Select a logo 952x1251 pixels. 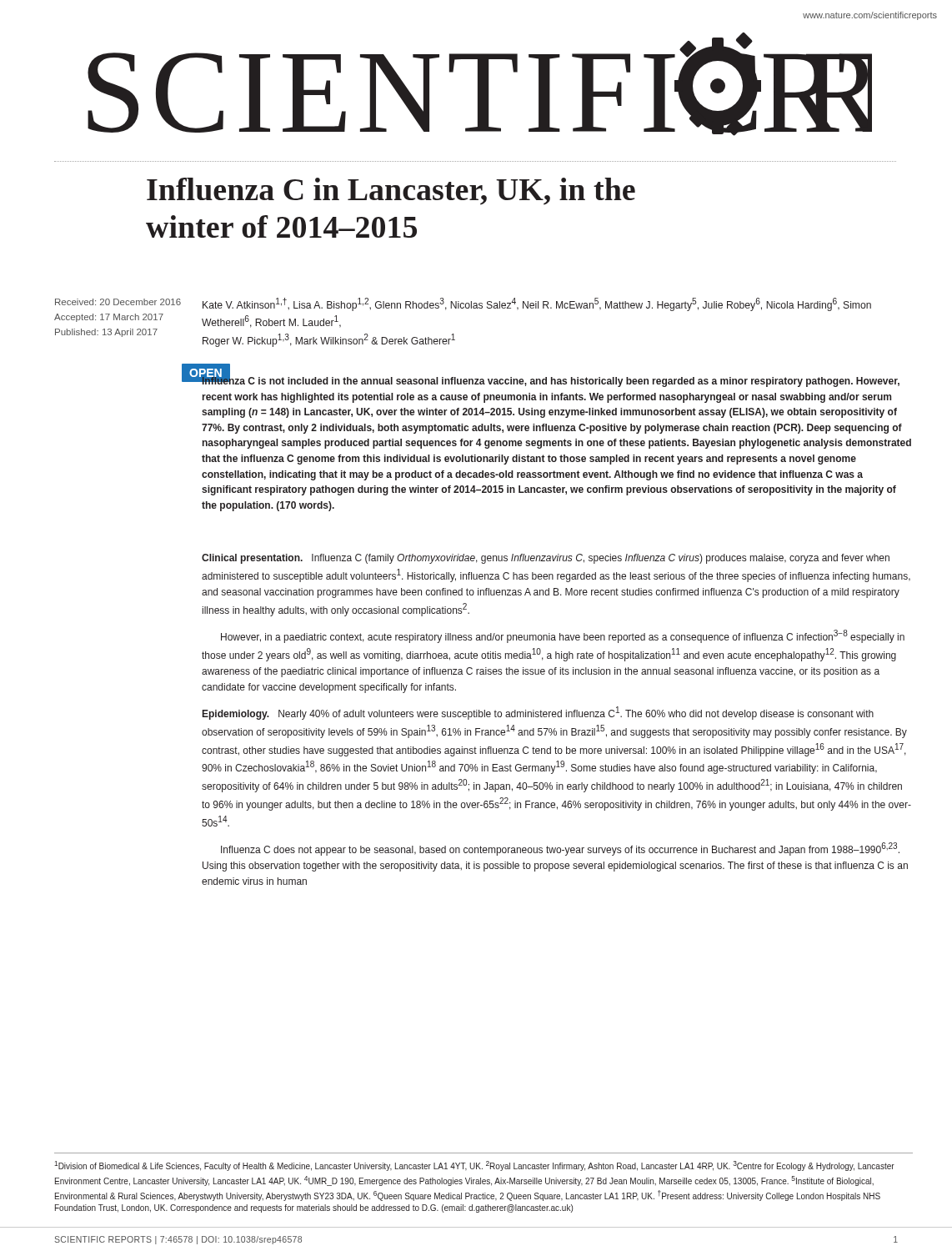476,90
